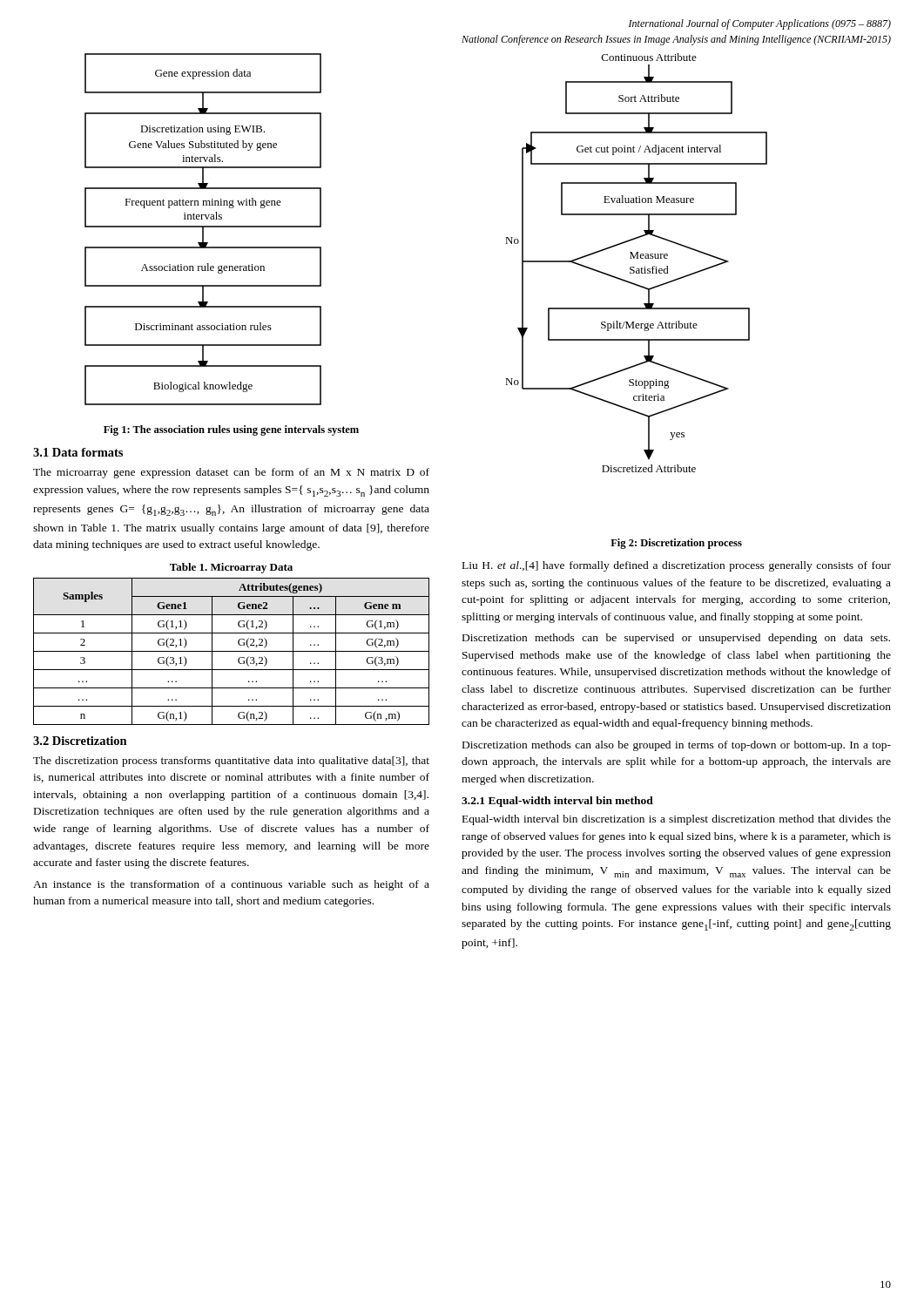Find the block on this page that starts "Liu H. et al.,[4] have formally defined"
The height and width of the screenshot is (1307, 924).
(676, 672)
